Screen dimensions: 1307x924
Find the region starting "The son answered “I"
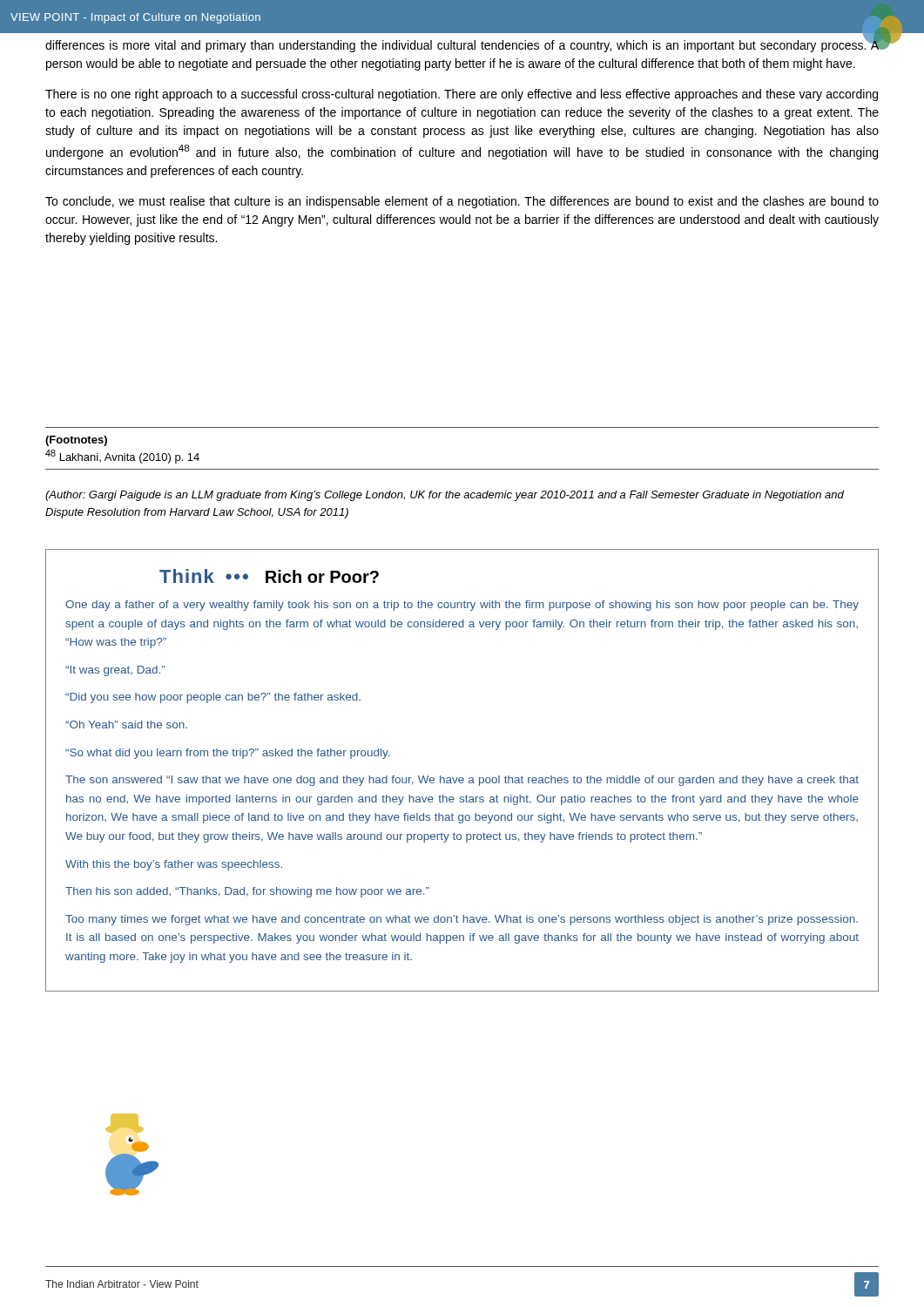click(x=462, y=808)
